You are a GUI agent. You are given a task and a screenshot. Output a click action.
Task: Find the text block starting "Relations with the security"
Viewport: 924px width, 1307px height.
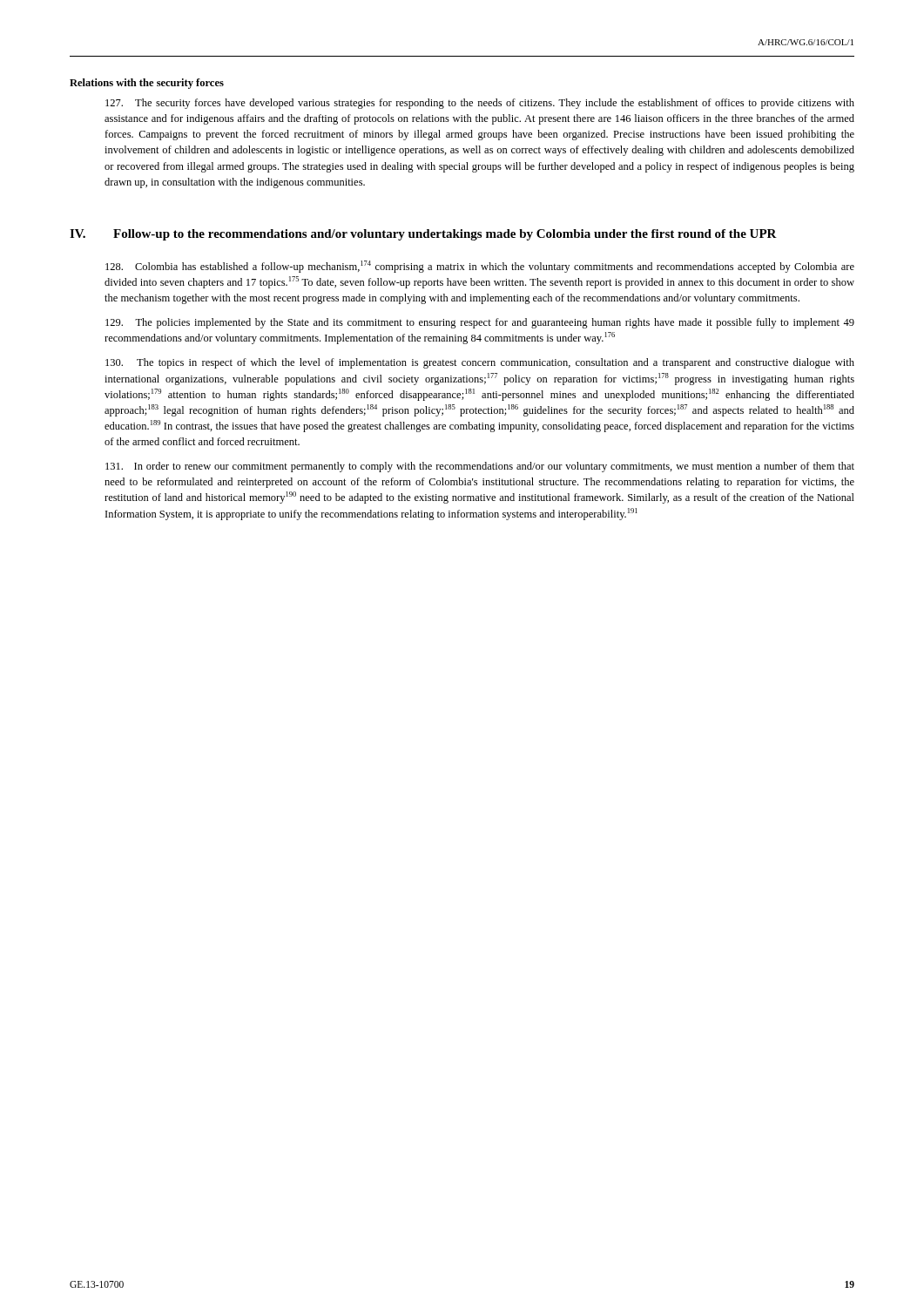(147, 83)
